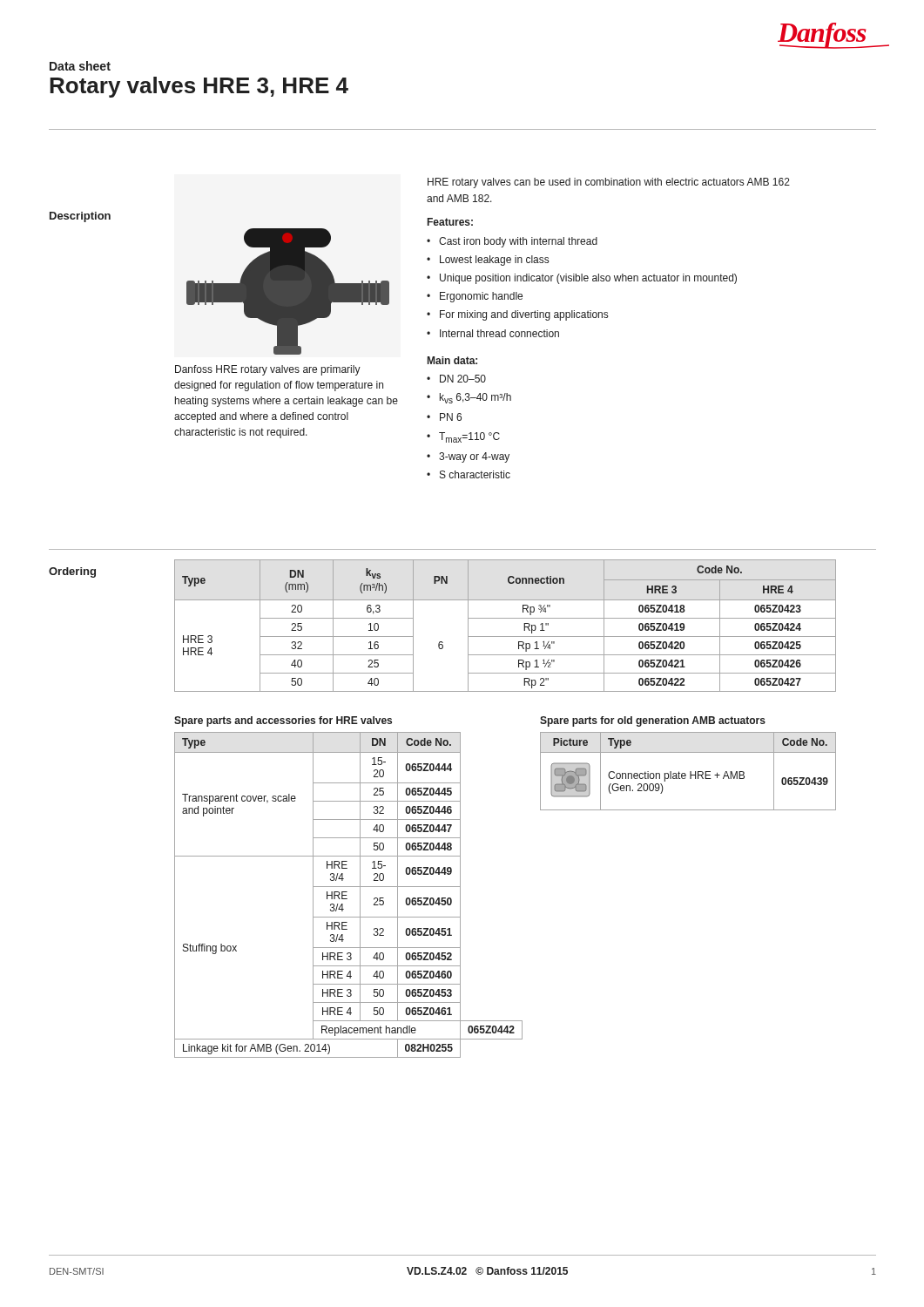Click on the text starting "DN 20–50"
The width and height of the screenshot is (924, 1307).
pyautogui.click(x=462, y=379)
